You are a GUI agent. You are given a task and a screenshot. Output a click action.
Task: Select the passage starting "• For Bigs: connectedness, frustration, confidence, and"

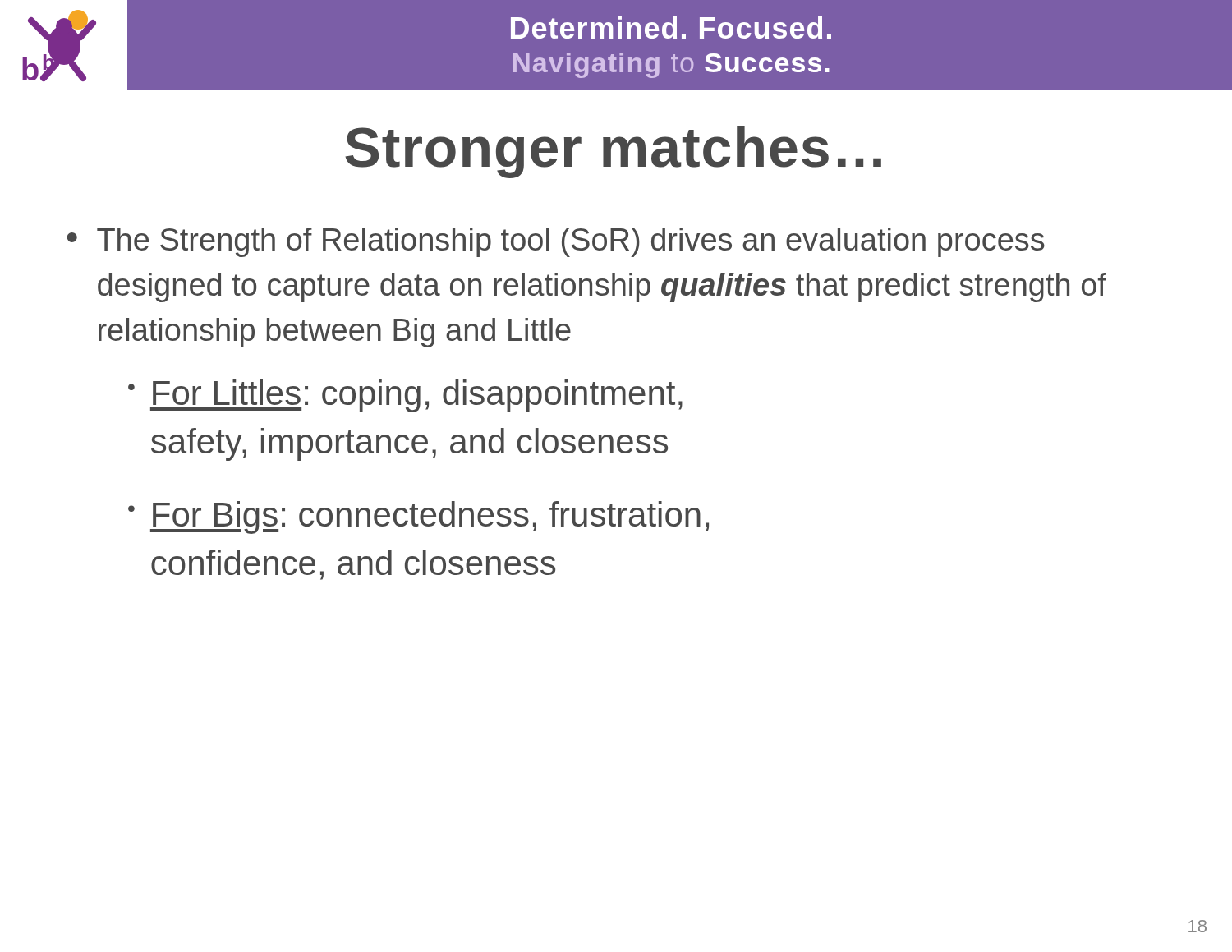pyautogui.click(x=420, y=539)
